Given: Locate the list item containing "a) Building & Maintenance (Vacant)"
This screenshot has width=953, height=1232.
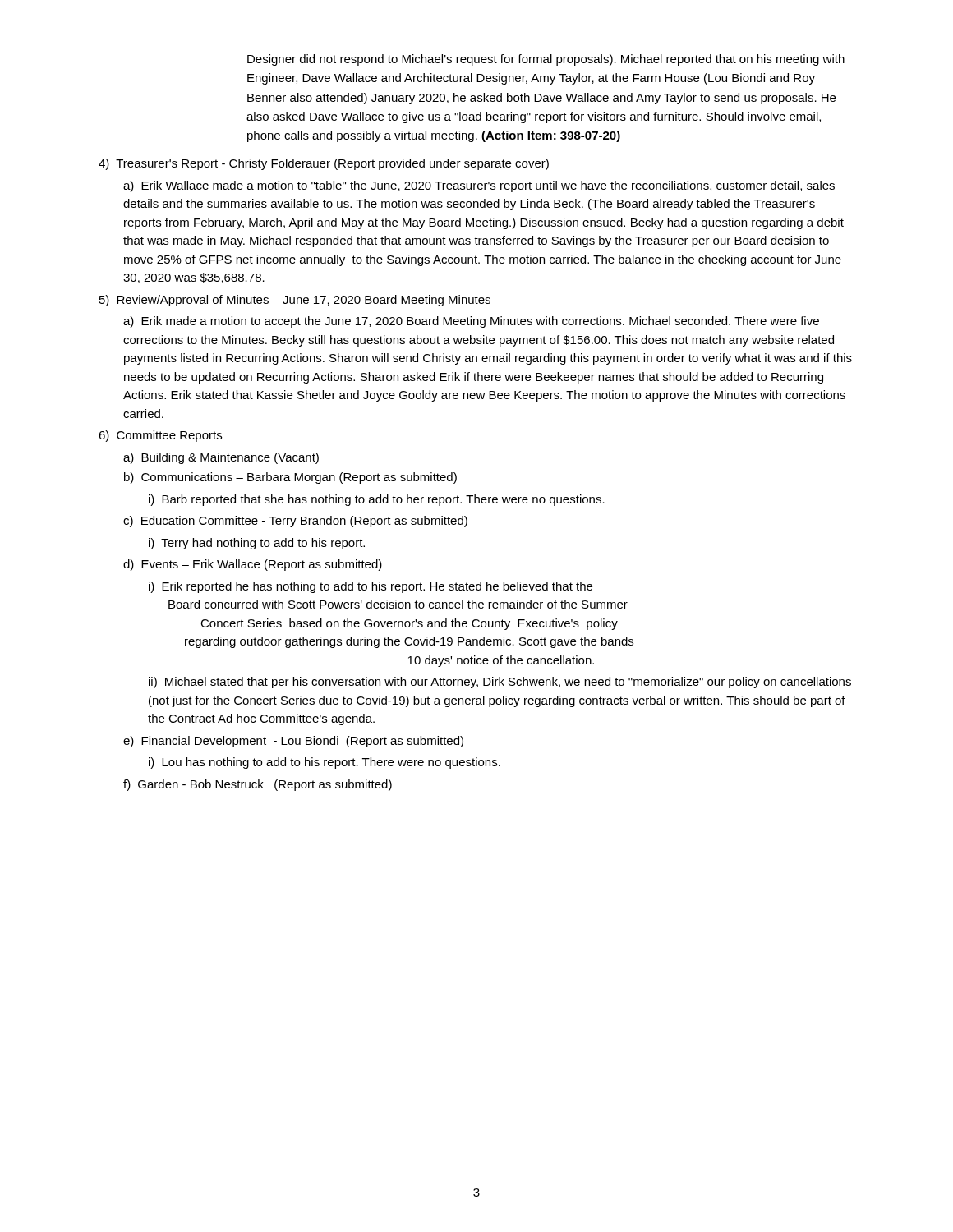Looking at the screenshot, I should coord(221,457).
